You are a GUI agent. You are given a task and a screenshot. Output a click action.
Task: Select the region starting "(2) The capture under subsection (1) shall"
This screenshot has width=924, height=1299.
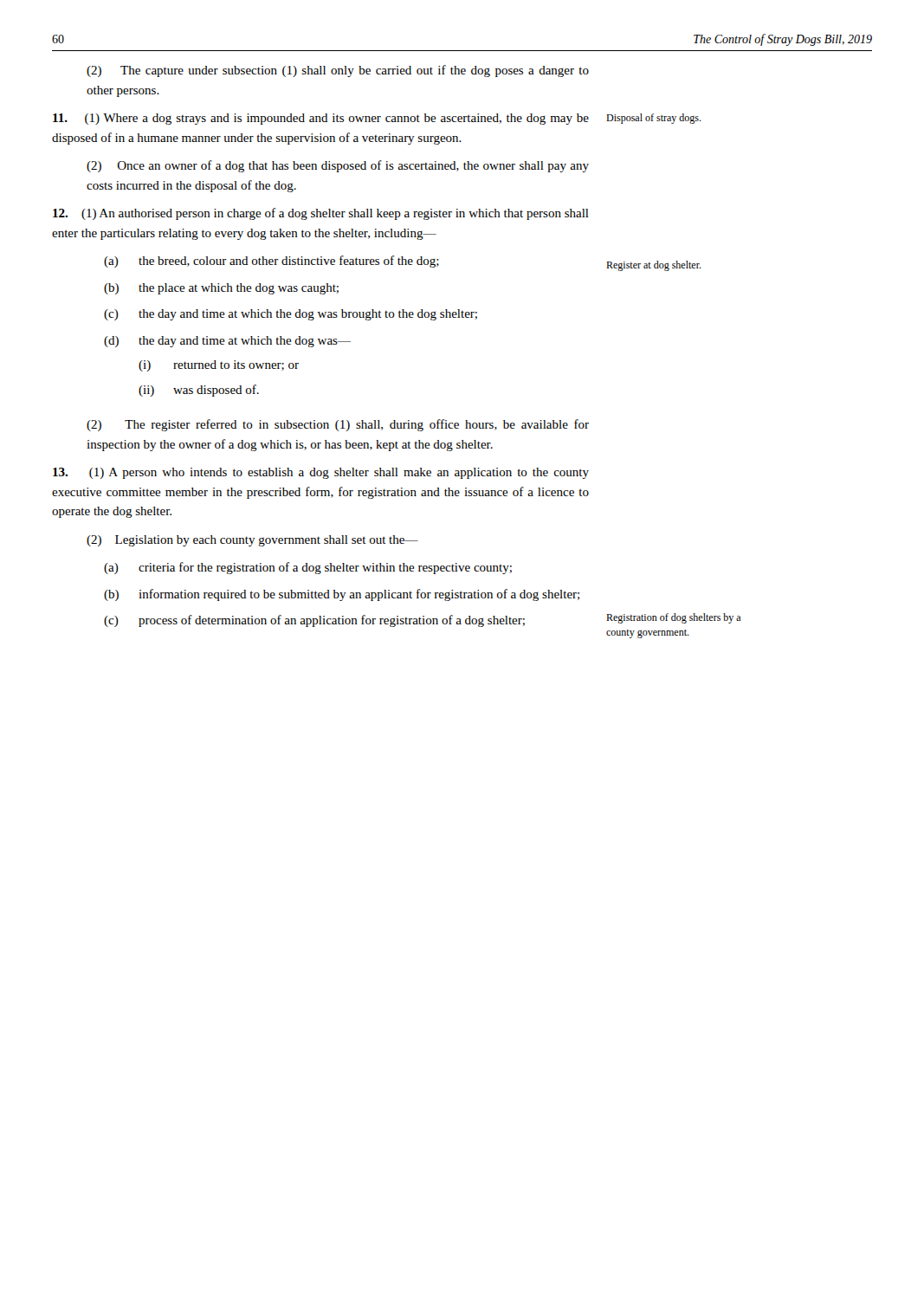point(338,80)
